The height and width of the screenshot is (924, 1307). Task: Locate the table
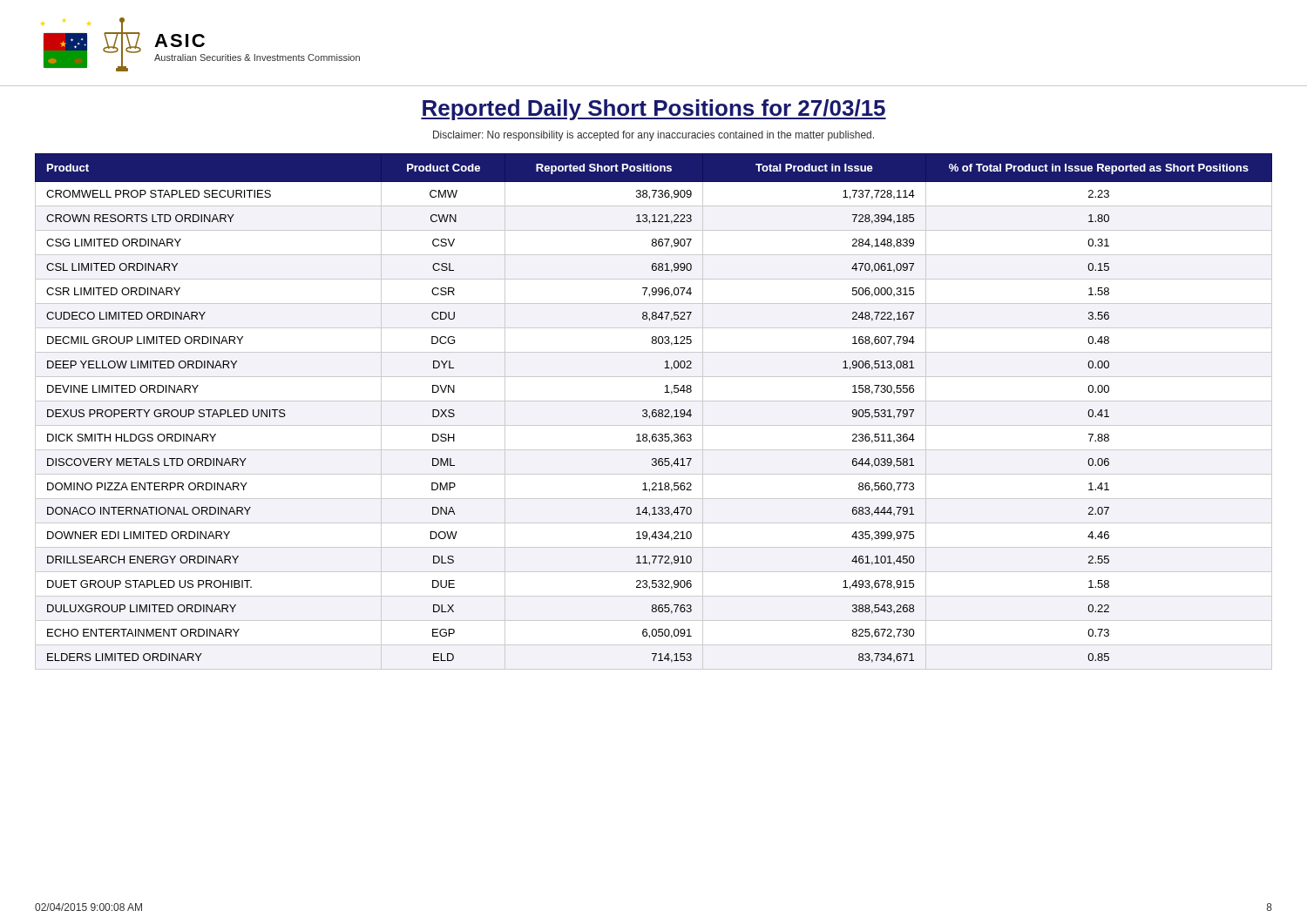pos(654,412)
